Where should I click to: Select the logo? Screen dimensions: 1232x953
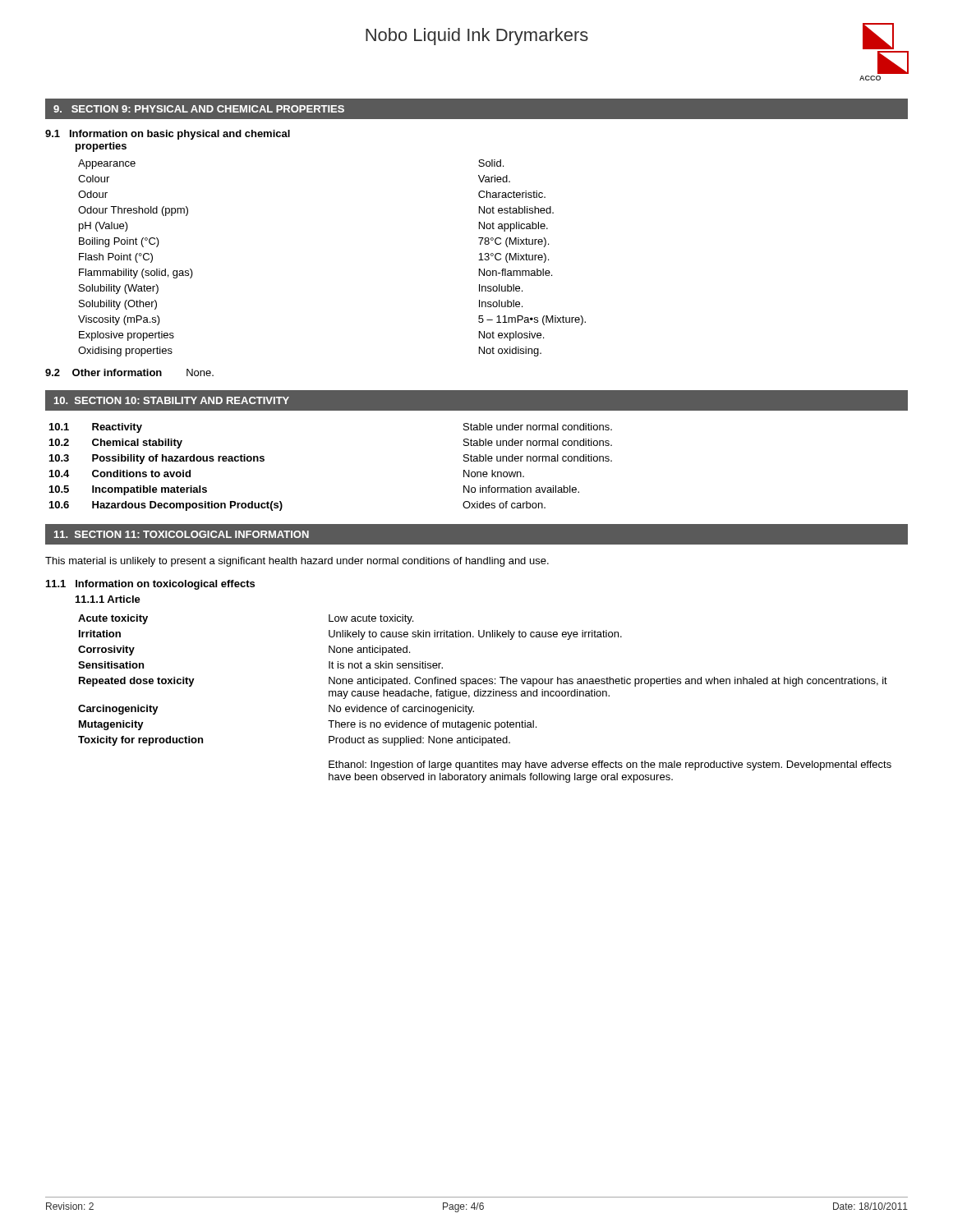pos(886,48)
